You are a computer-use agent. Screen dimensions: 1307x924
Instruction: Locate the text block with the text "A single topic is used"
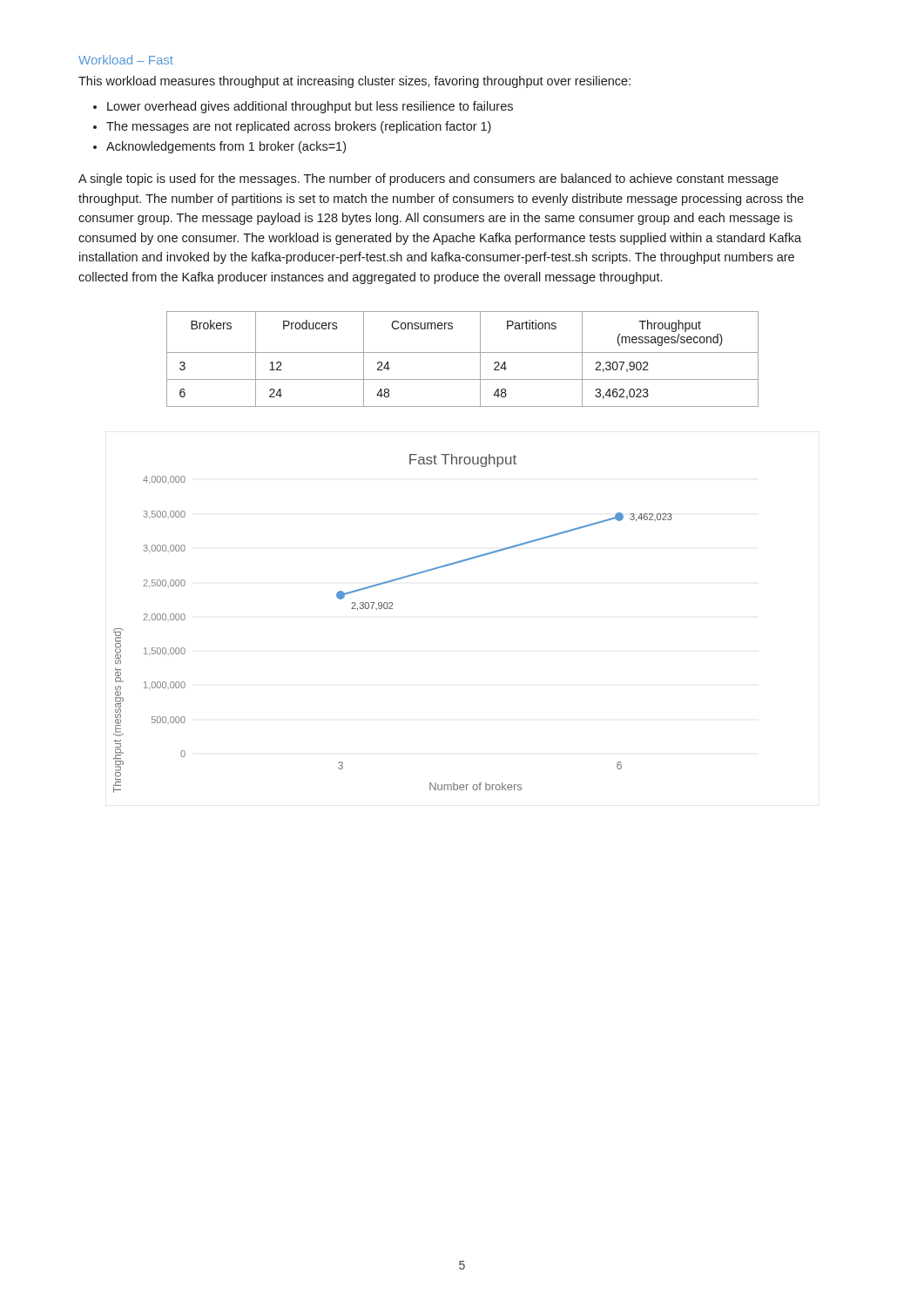pyautogui.click(x=441, y=228)
